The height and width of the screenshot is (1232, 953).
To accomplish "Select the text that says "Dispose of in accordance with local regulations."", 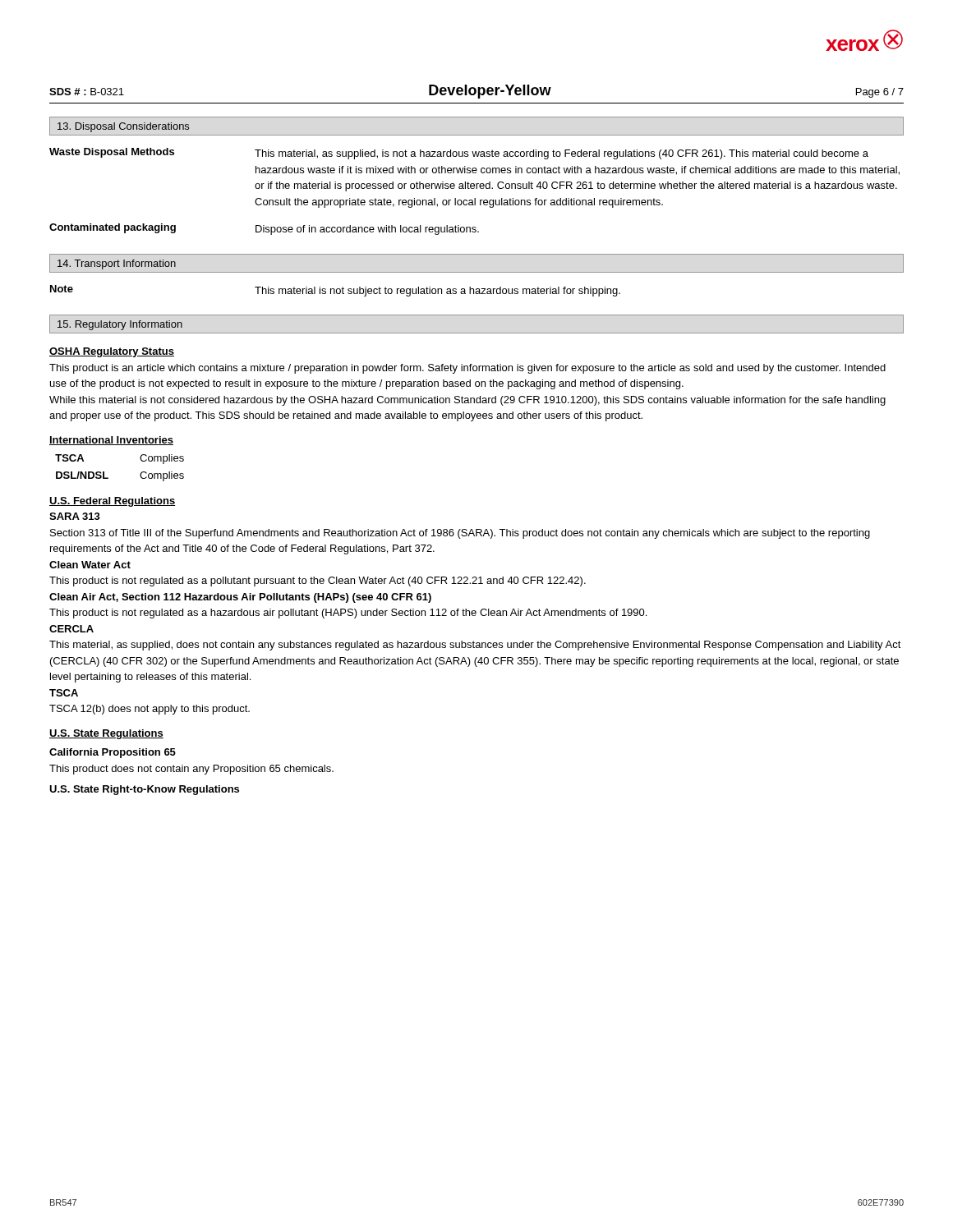I will coord(367,229).
